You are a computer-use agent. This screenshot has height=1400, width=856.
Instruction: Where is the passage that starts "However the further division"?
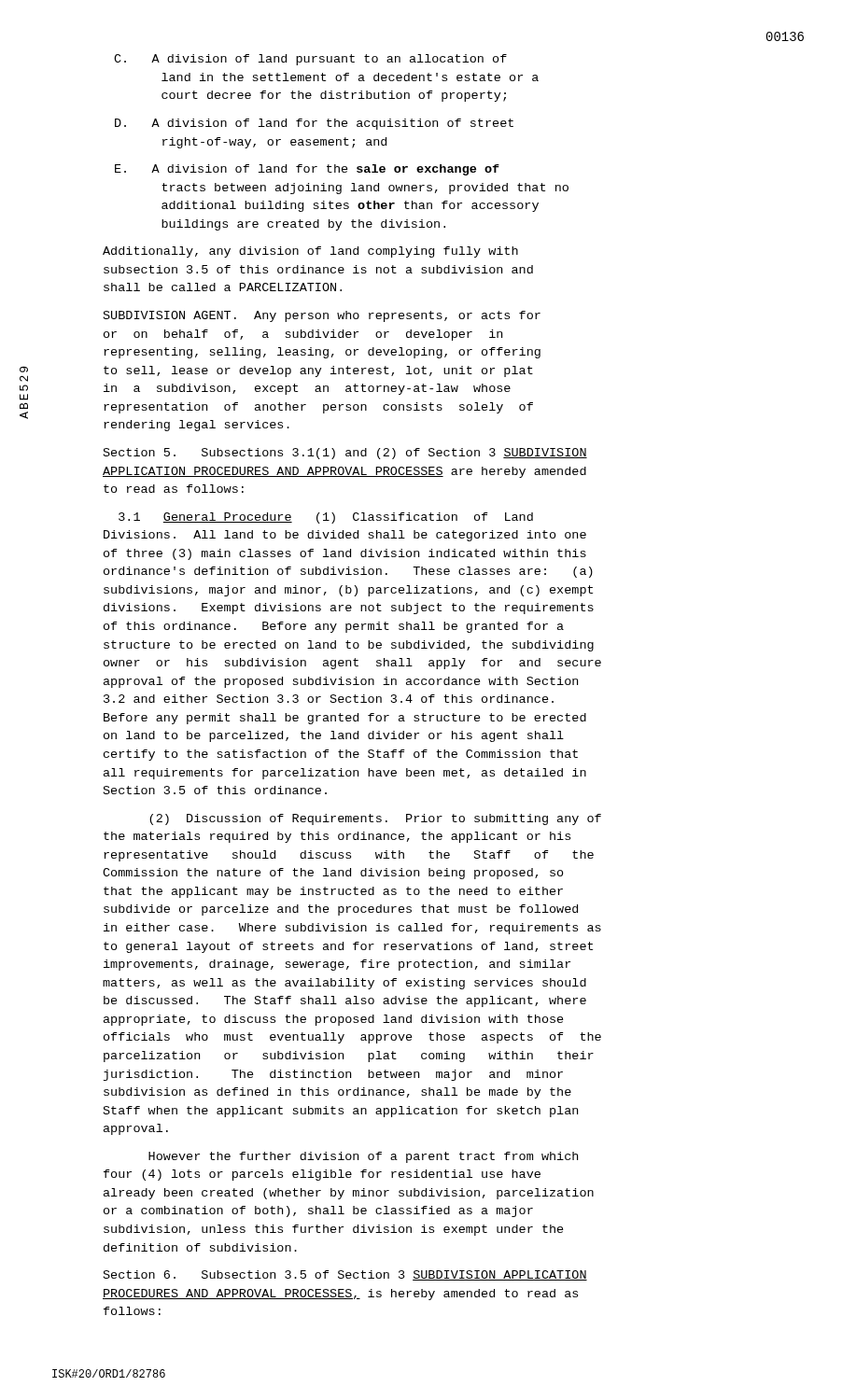(x=348, y=1202)
